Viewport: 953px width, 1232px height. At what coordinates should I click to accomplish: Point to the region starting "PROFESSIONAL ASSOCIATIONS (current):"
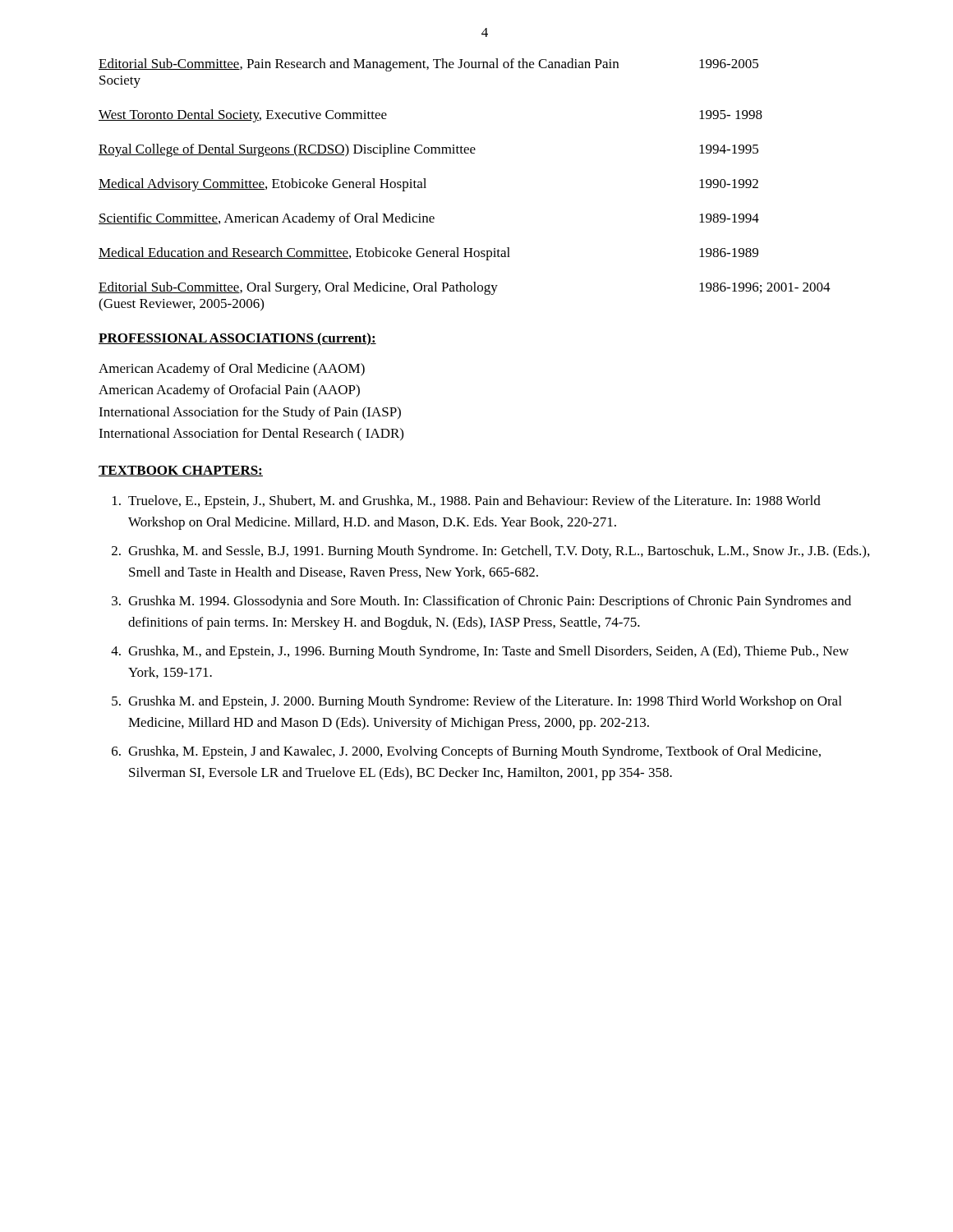[237, 338]
